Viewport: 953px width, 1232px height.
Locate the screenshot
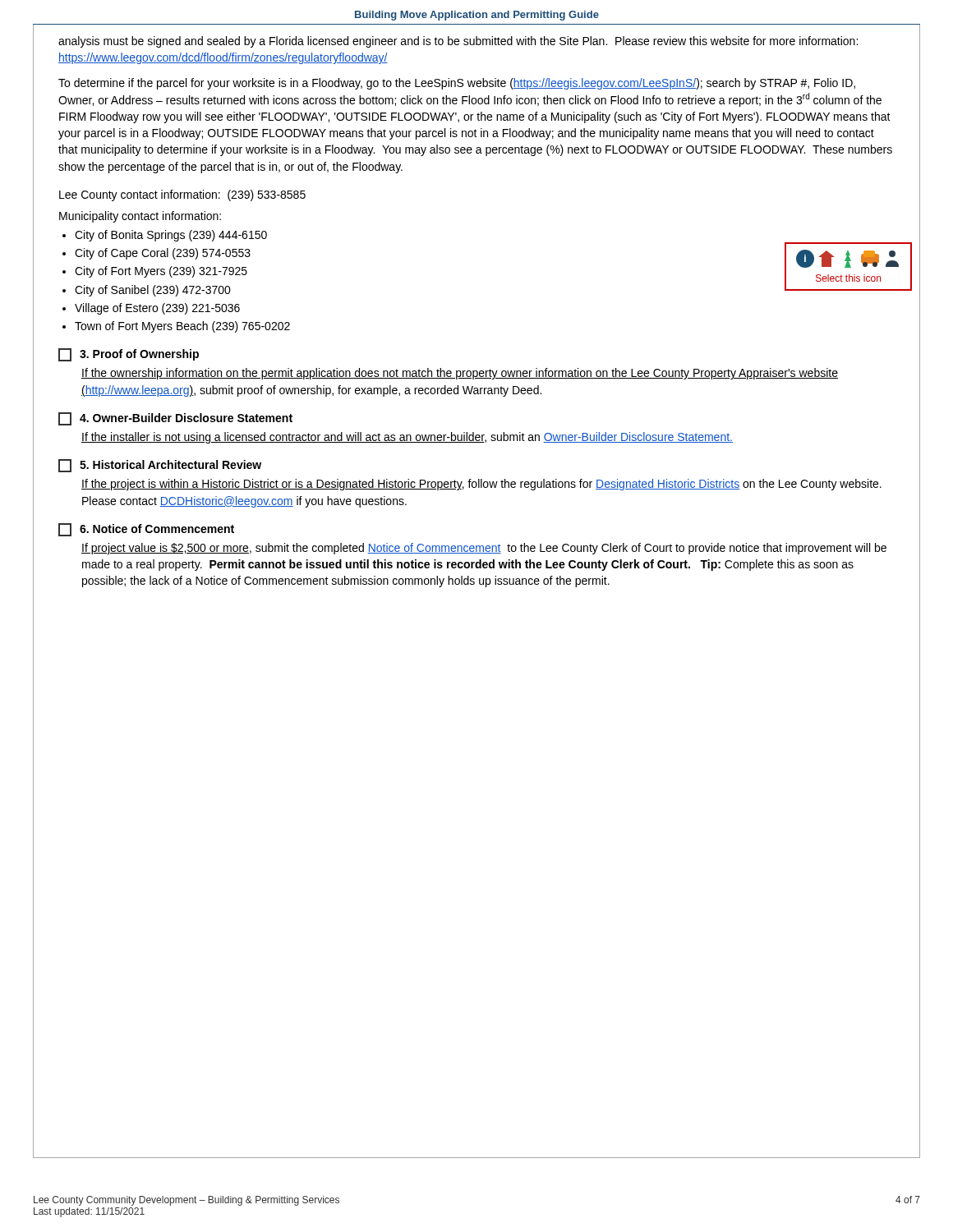848,267
